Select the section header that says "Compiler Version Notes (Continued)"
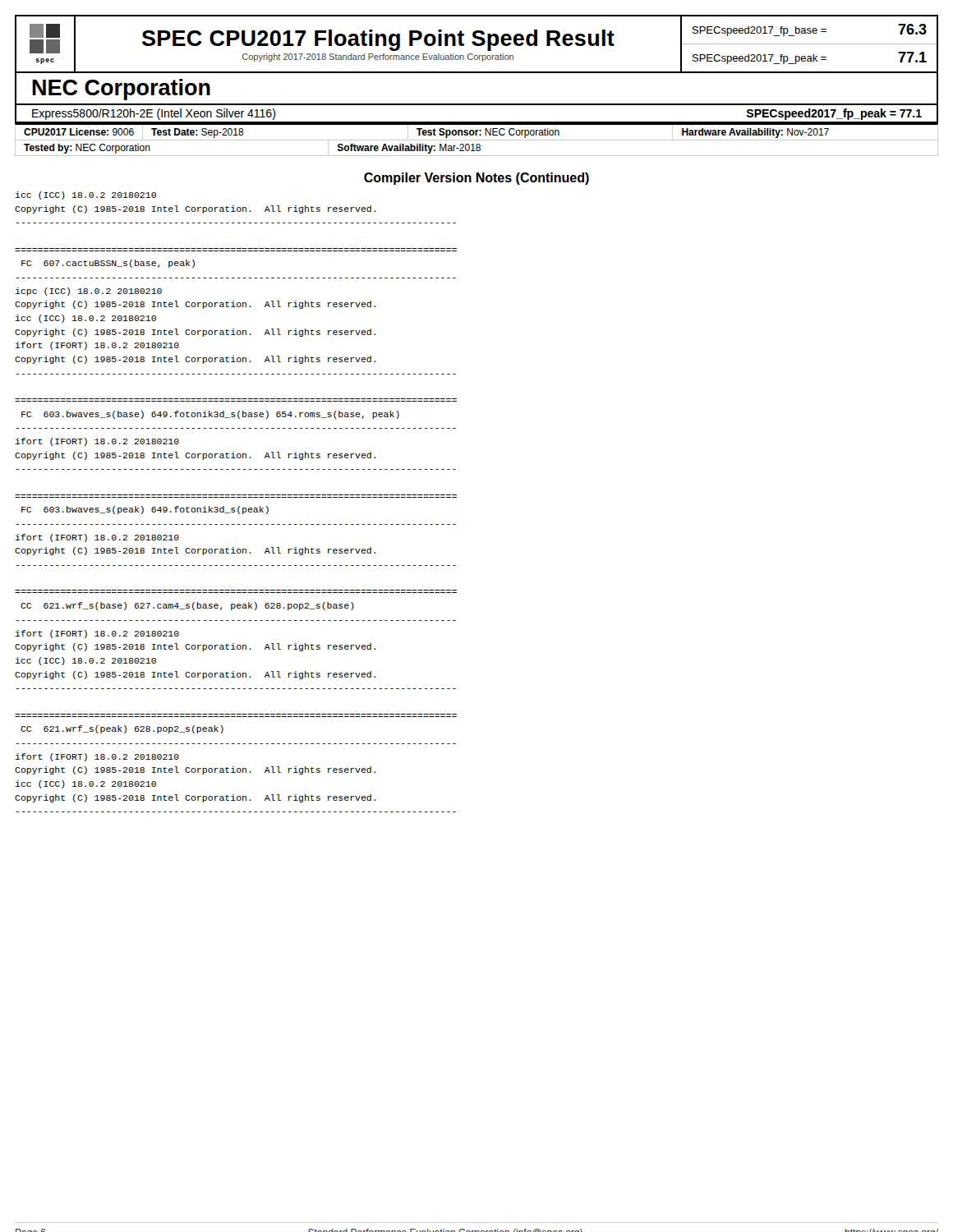The width and height of the screenshot is (953, 1232). point(476,178)
